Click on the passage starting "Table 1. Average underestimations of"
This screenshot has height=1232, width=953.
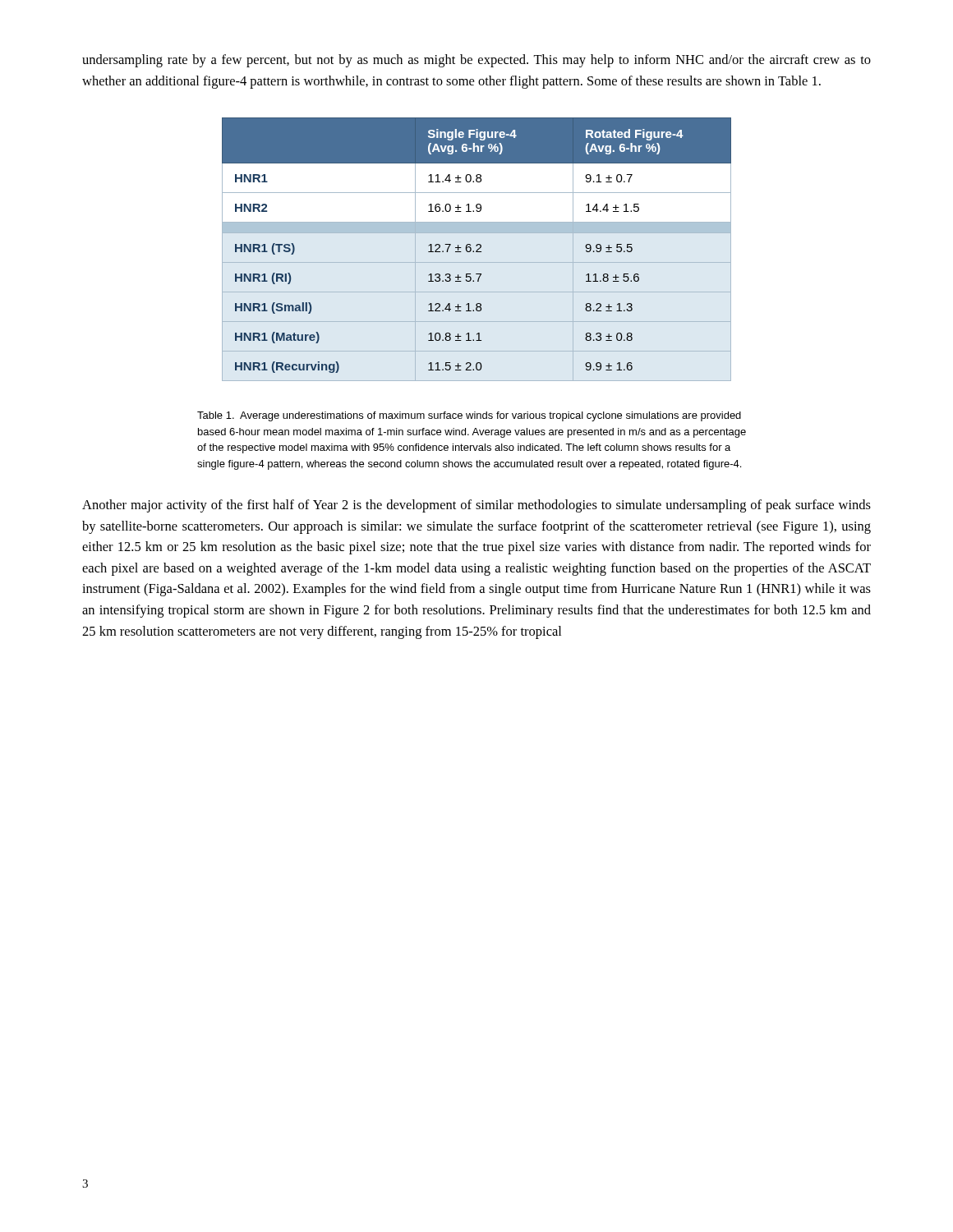click(x=472, y=439)
